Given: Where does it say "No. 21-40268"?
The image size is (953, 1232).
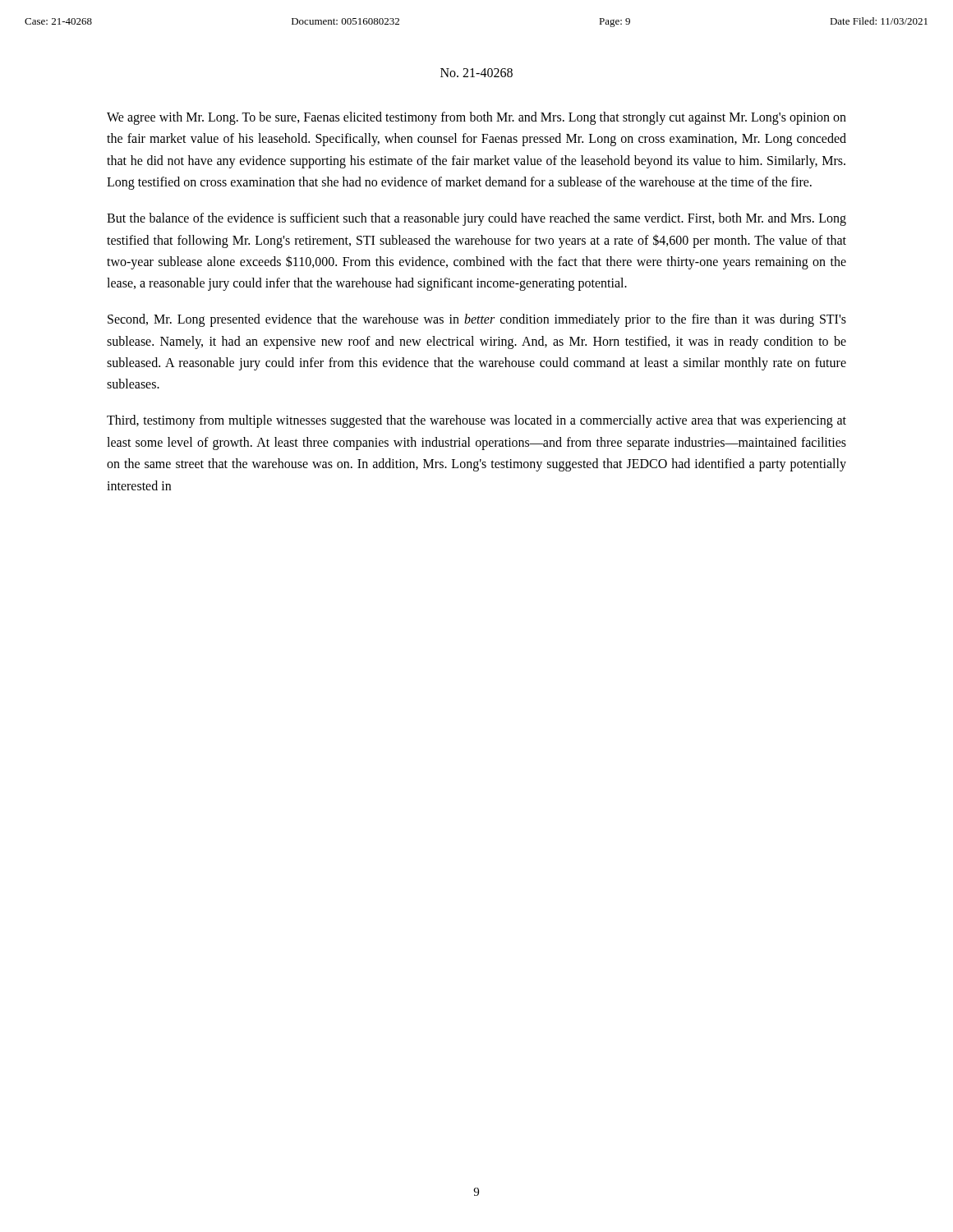Looking at the screenshot, I should (x=476, y=73).
